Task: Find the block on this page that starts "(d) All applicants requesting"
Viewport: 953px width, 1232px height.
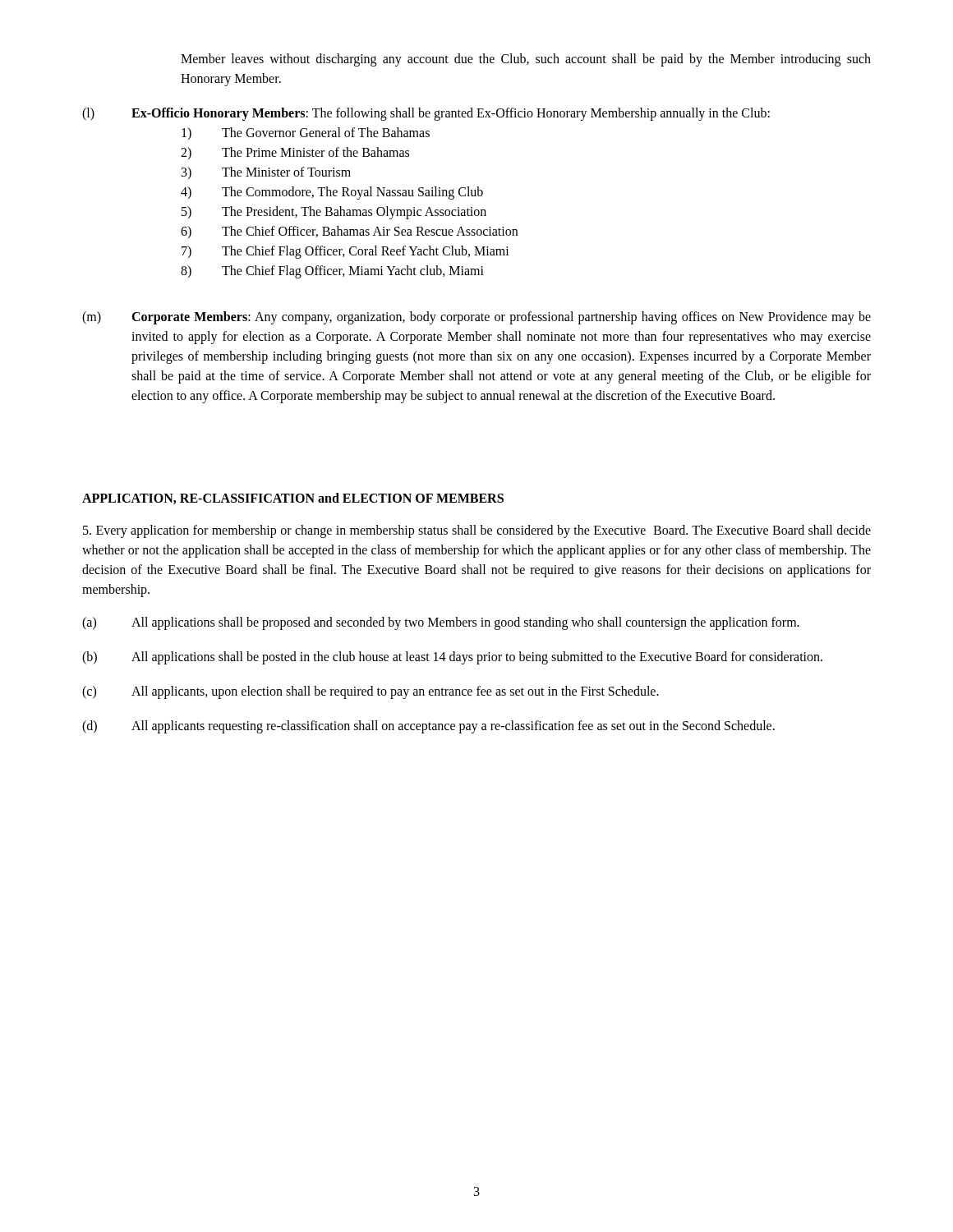Action: pyautogui.click(x=476, y=726)
